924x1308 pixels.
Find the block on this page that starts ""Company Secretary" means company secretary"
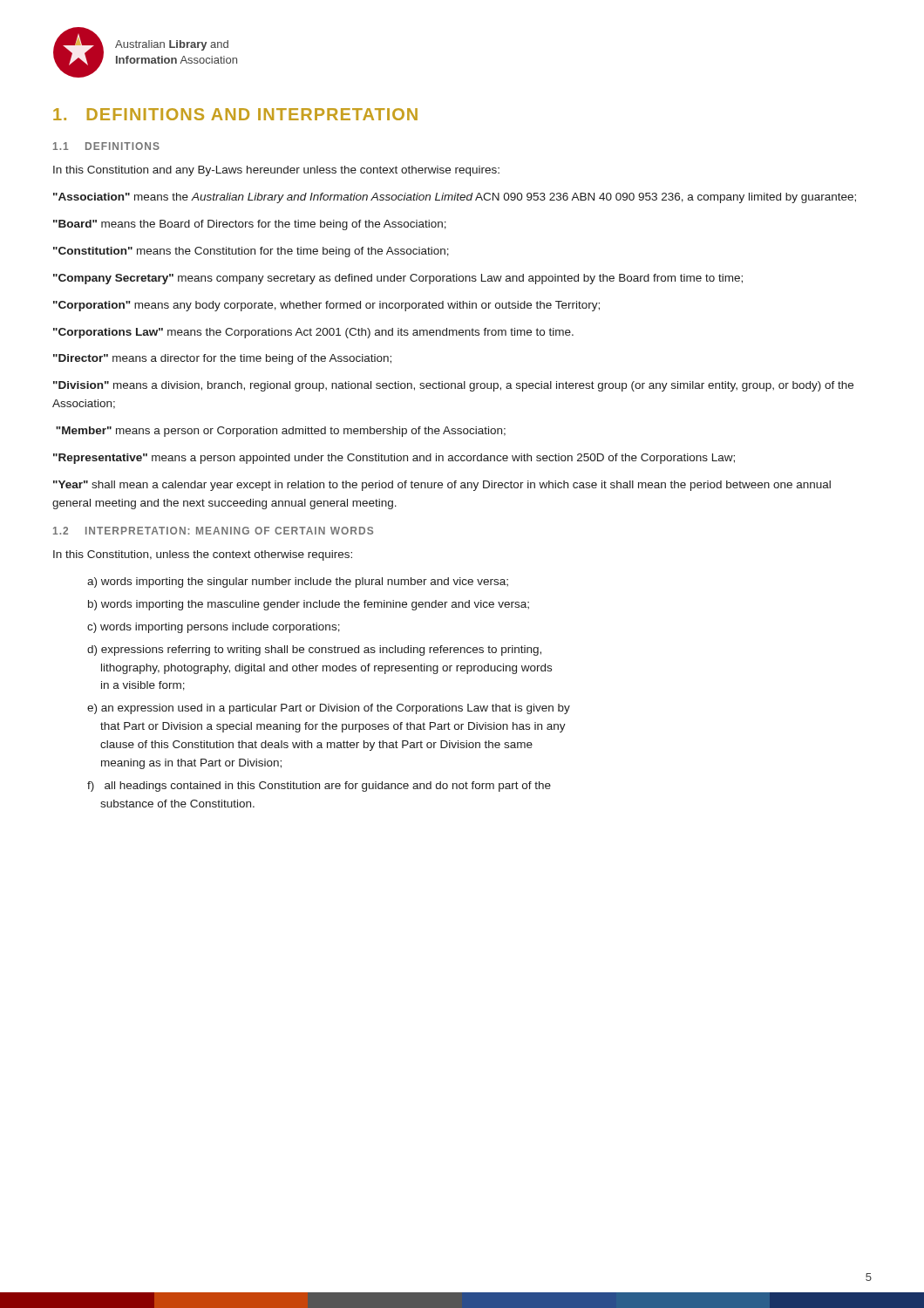click(398, 277)
